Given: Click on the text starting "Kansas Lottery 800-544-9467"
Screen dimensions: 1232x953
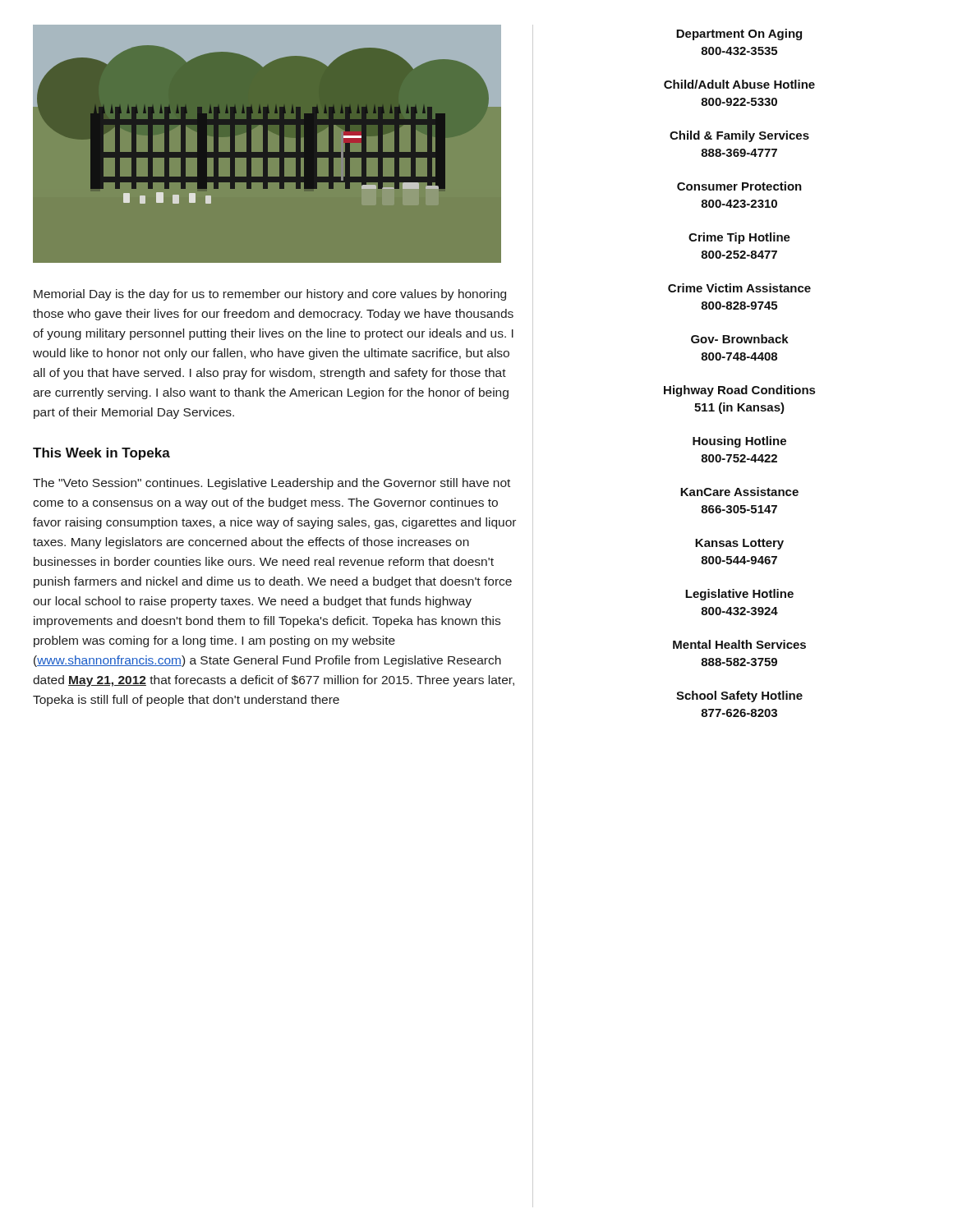Looking at the screenshot, I should [739, 551].
